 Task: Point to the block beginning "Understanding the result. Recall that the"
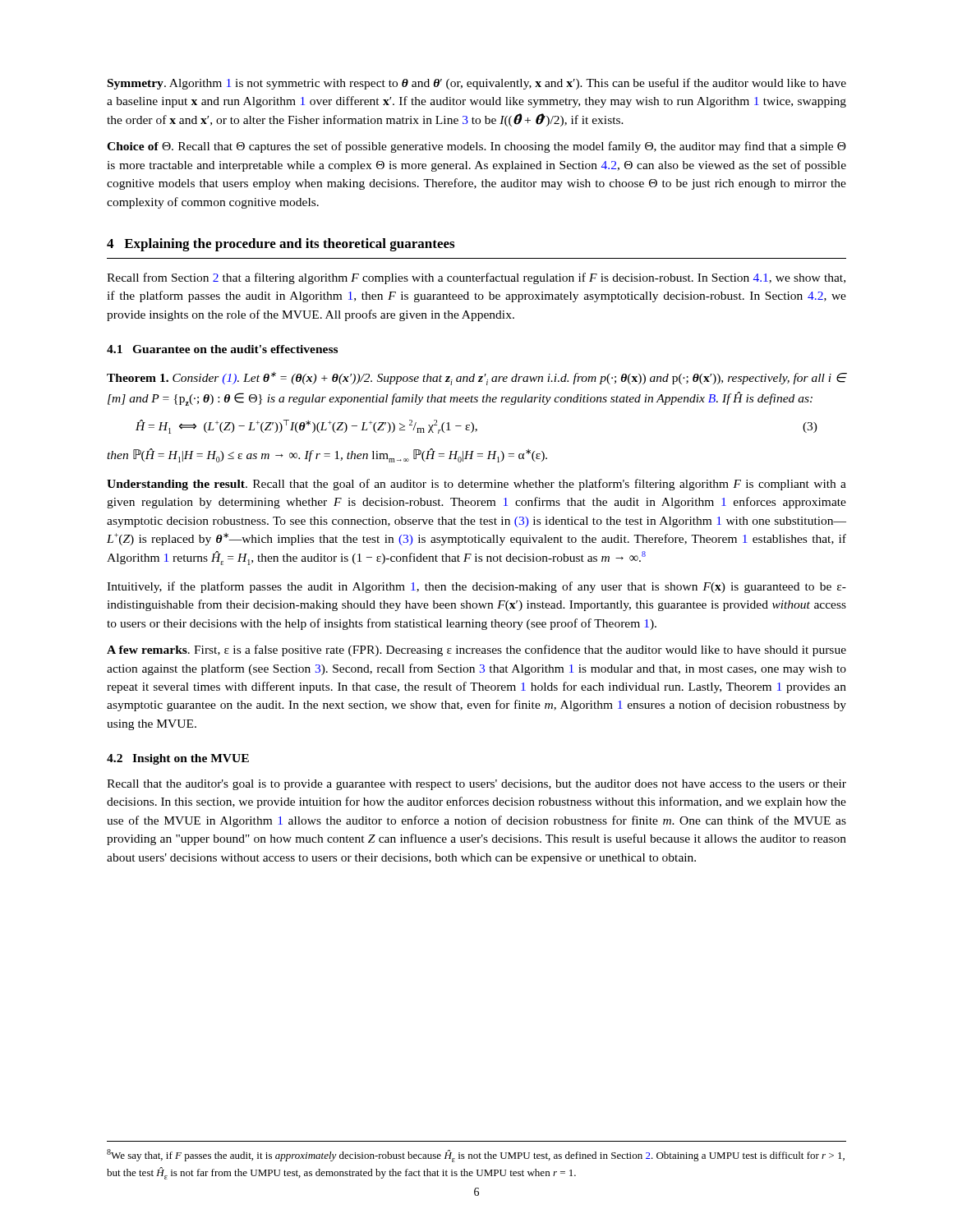(x=476, y=522)
